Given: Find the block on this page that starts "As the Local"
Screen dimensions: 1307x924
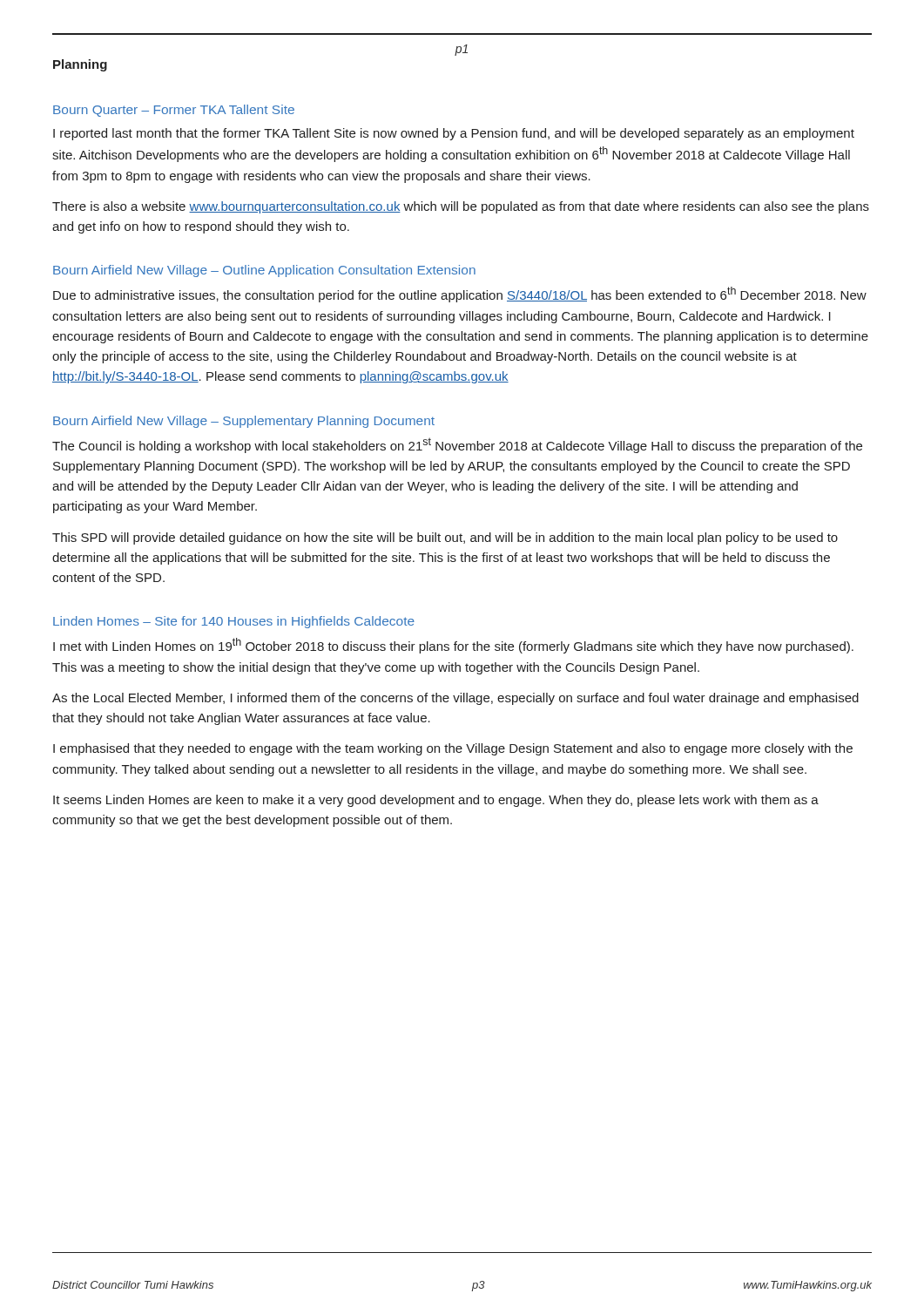Looking at the screenshot, I should point(456,707).
